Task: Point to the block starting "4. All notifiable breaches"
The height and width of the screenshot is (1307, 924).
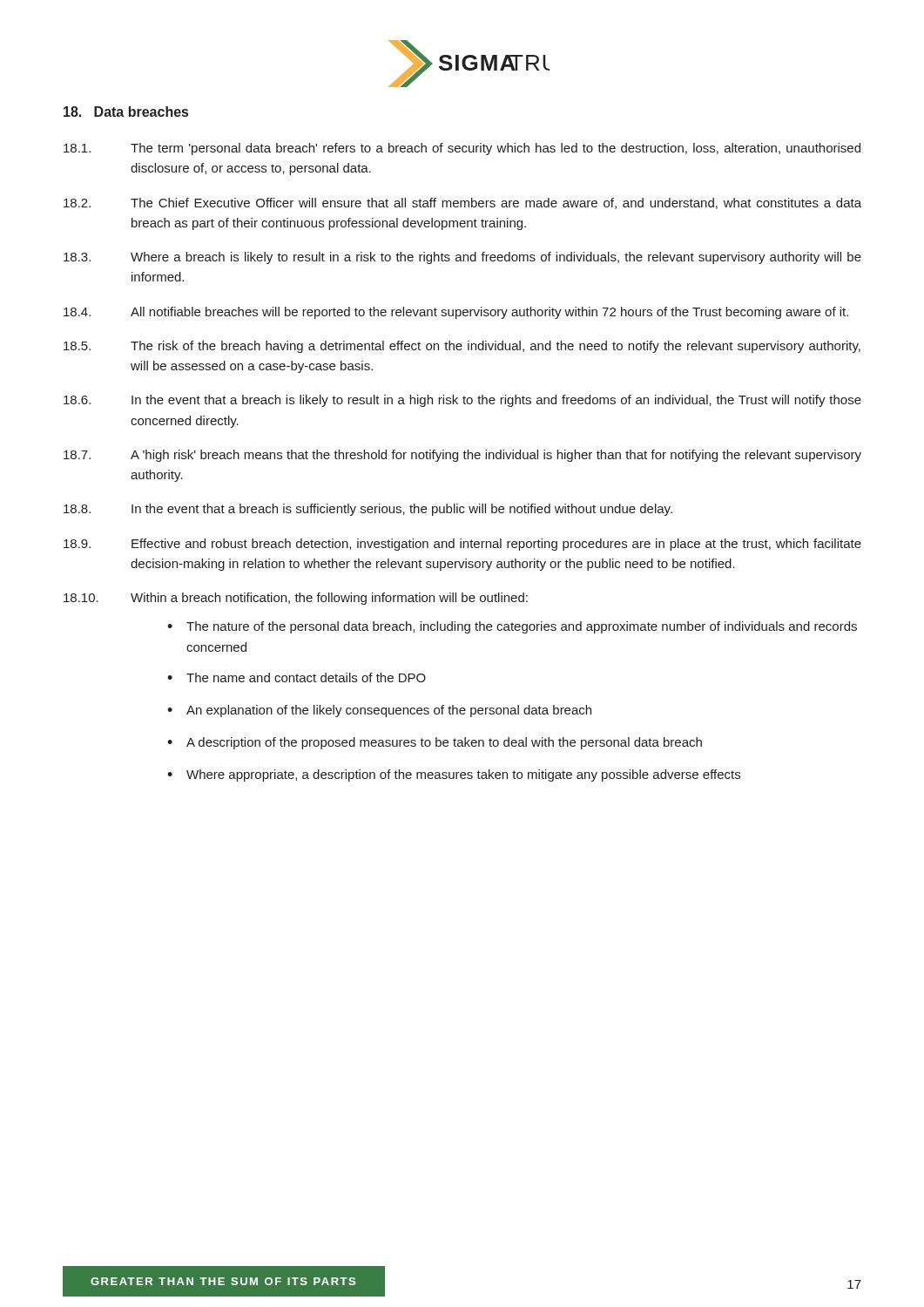Action: click(462, 311)
